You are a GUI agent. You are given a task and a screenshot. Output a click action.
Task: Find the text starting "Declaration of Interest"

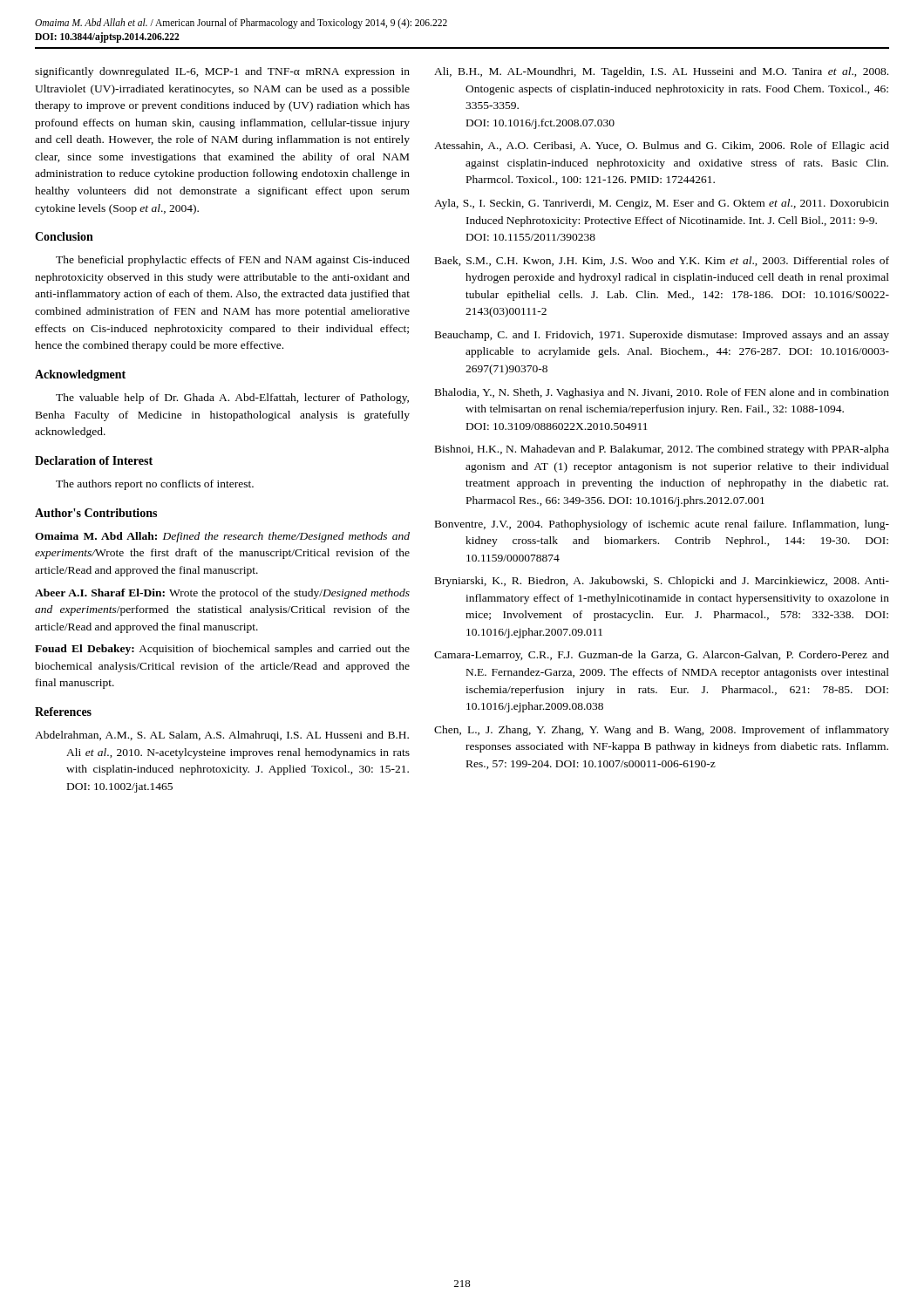[94, 461]
